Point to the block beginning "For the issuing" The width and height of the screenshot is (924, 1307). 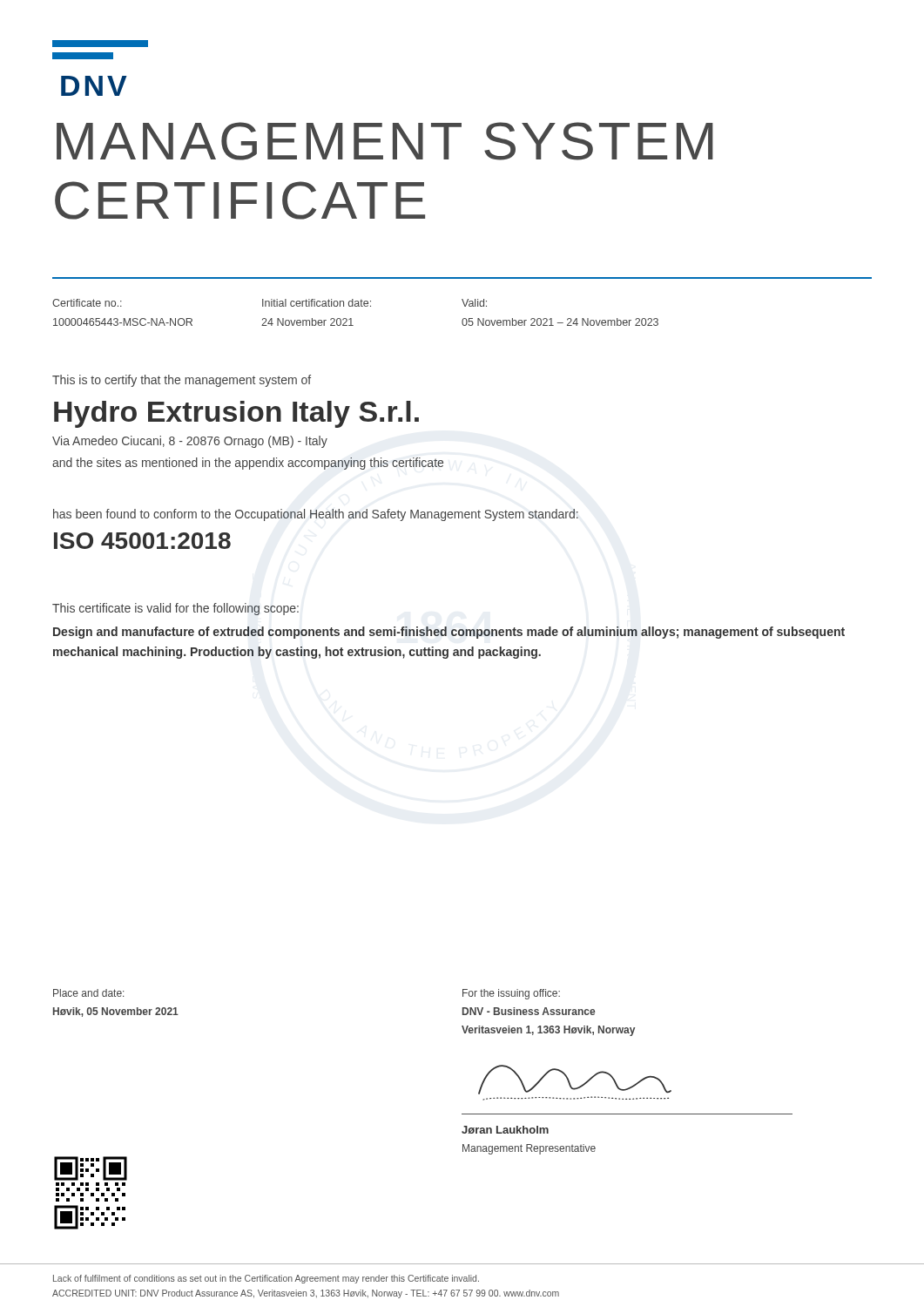(548, 1012)
